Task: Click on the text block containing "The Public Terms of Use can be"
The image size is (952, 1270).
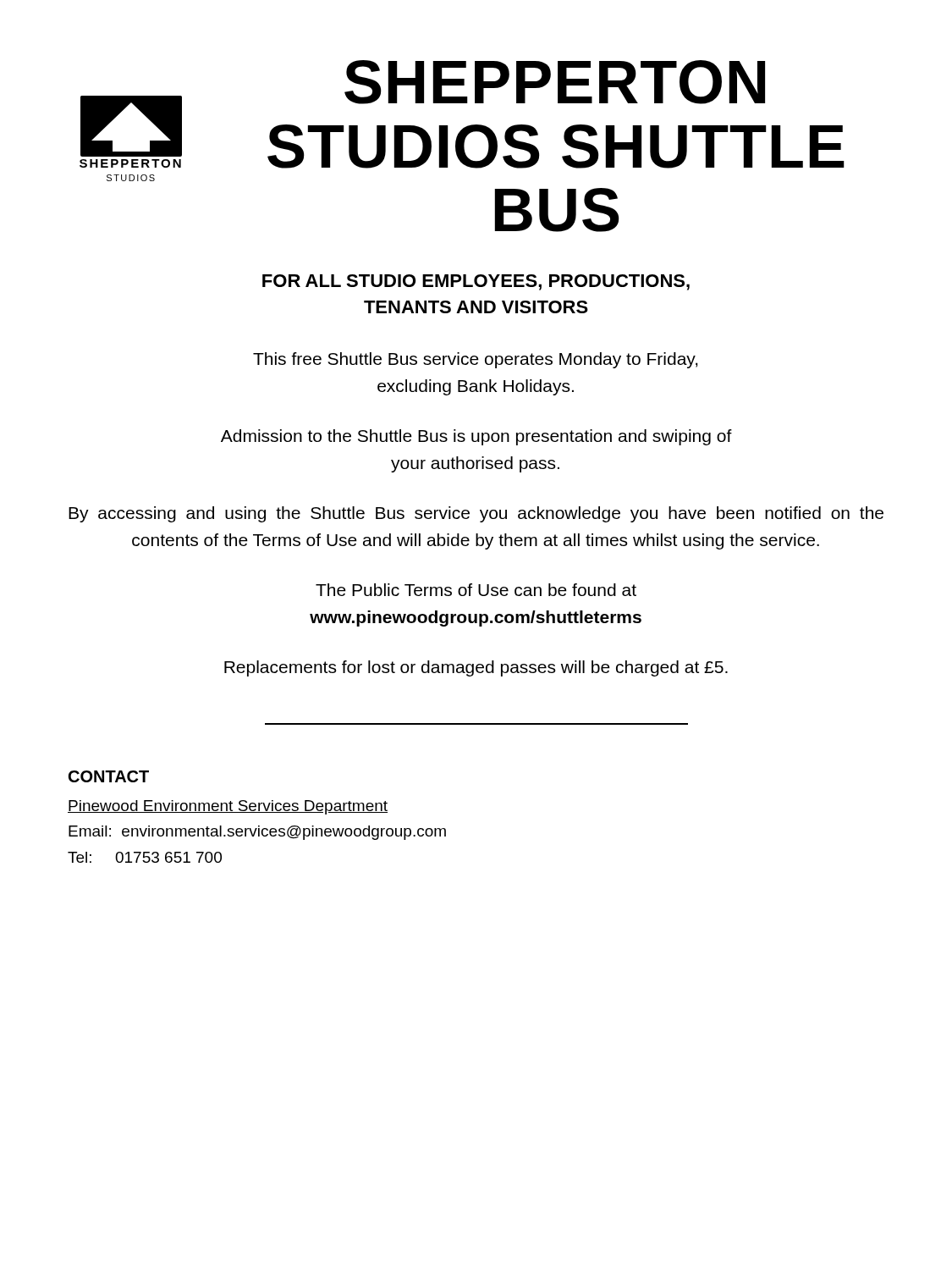Action: pos(476,603)
